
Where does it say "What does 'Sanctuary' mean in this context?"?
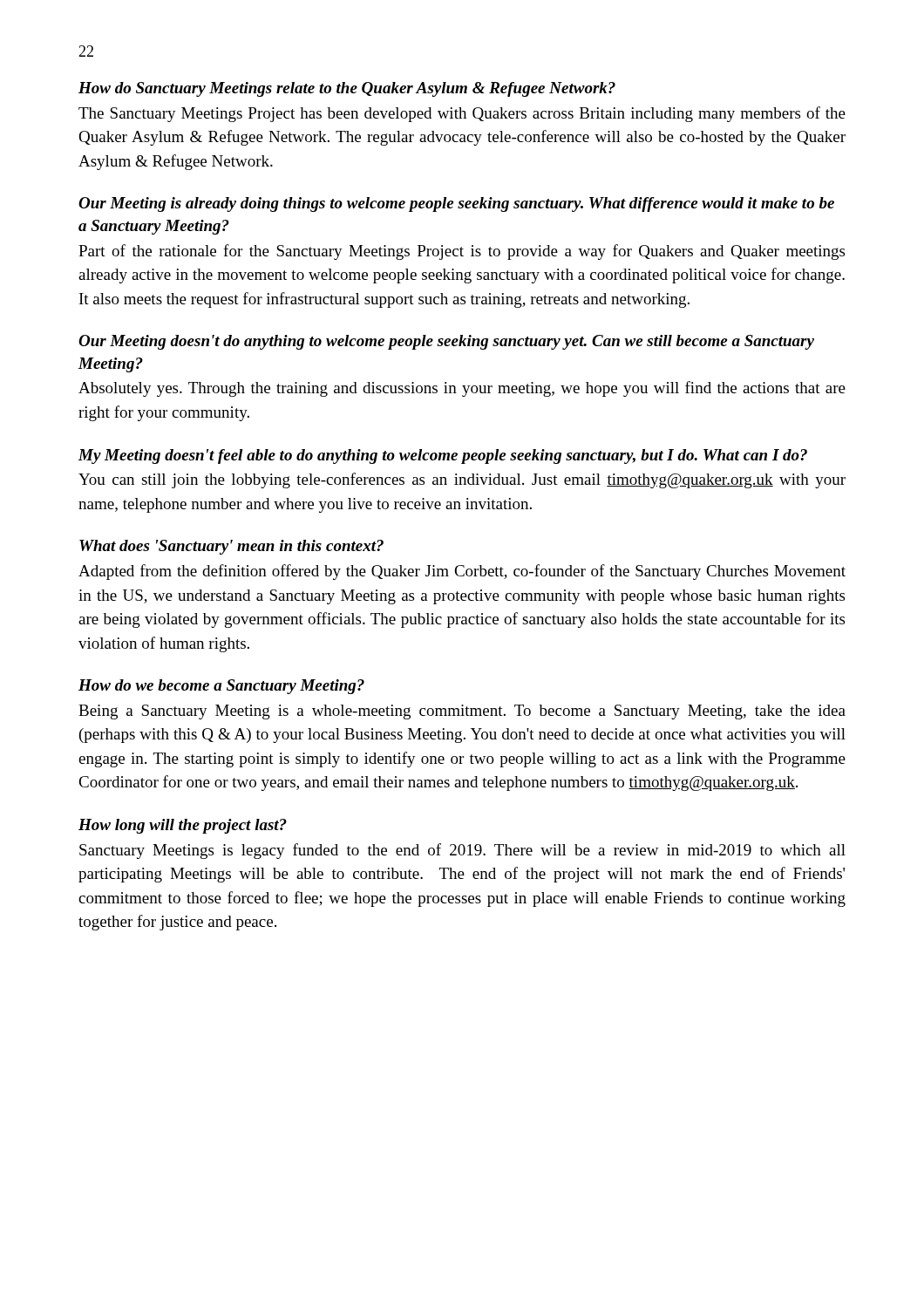pyautogui.click(x=231, y=546)
